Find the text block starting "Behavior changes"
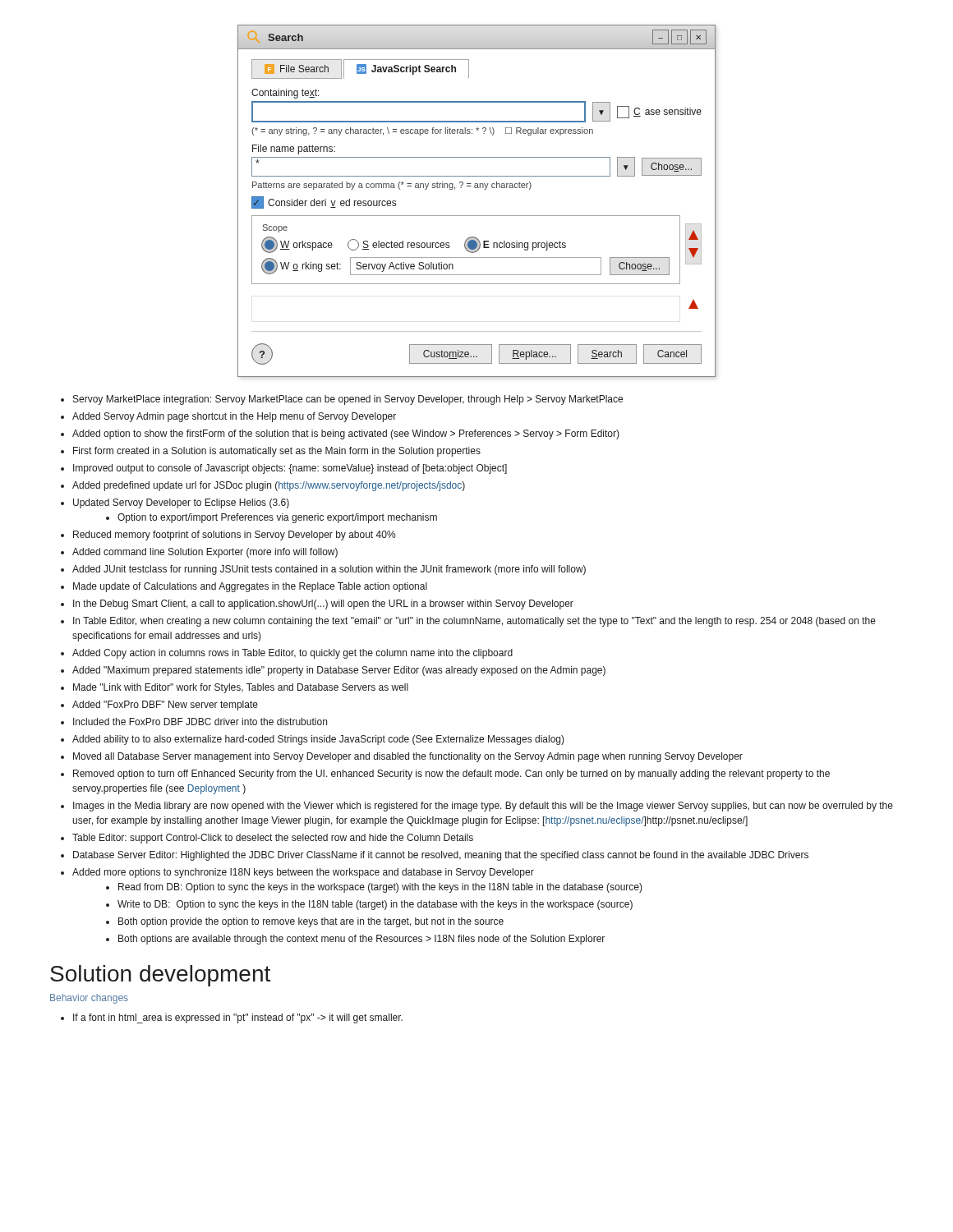The image size is (953, 1232). click(x=89, y=998)
